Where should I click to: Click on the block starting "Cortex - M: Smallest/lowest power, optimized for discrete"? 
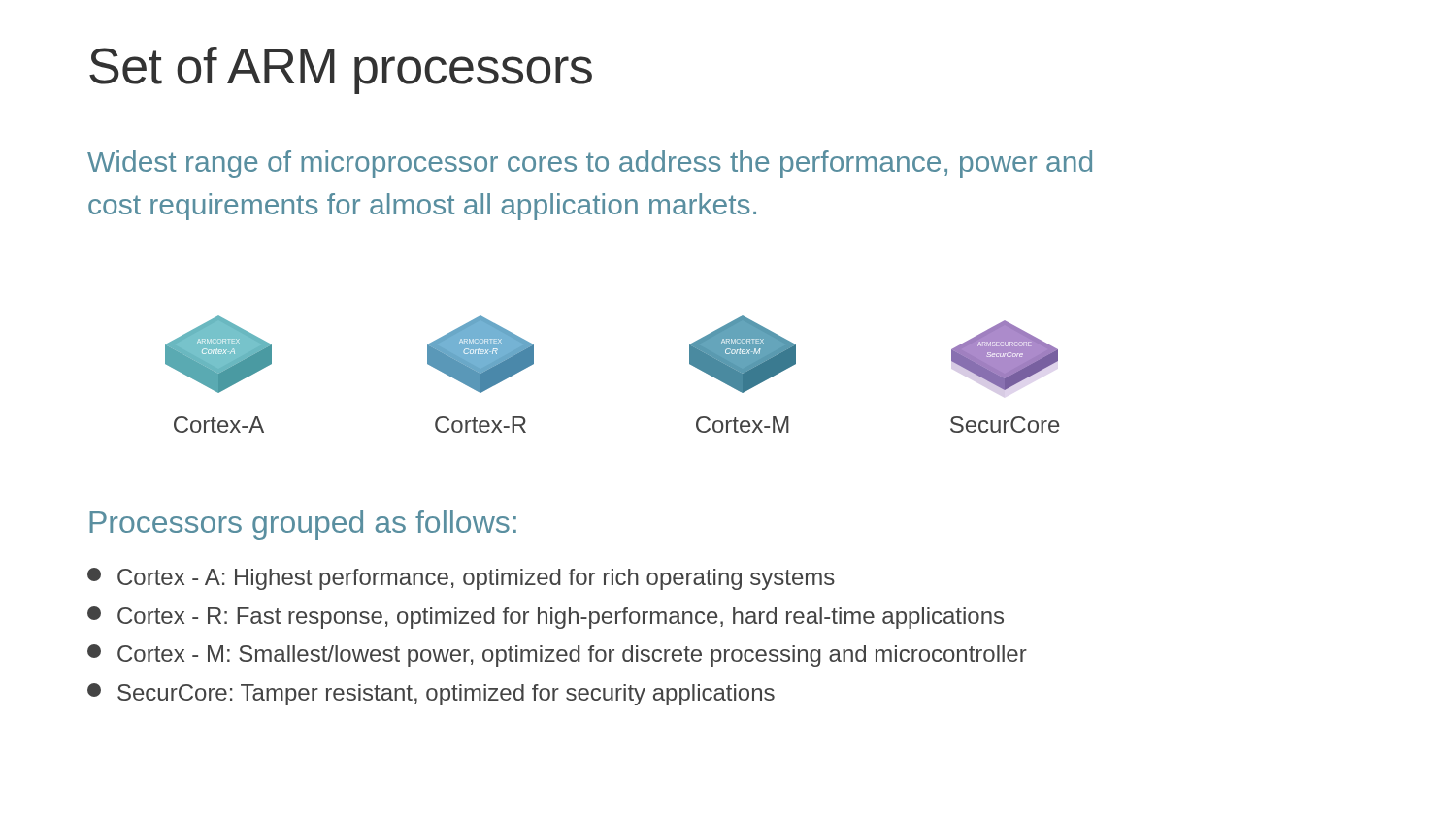coord(557,654)
